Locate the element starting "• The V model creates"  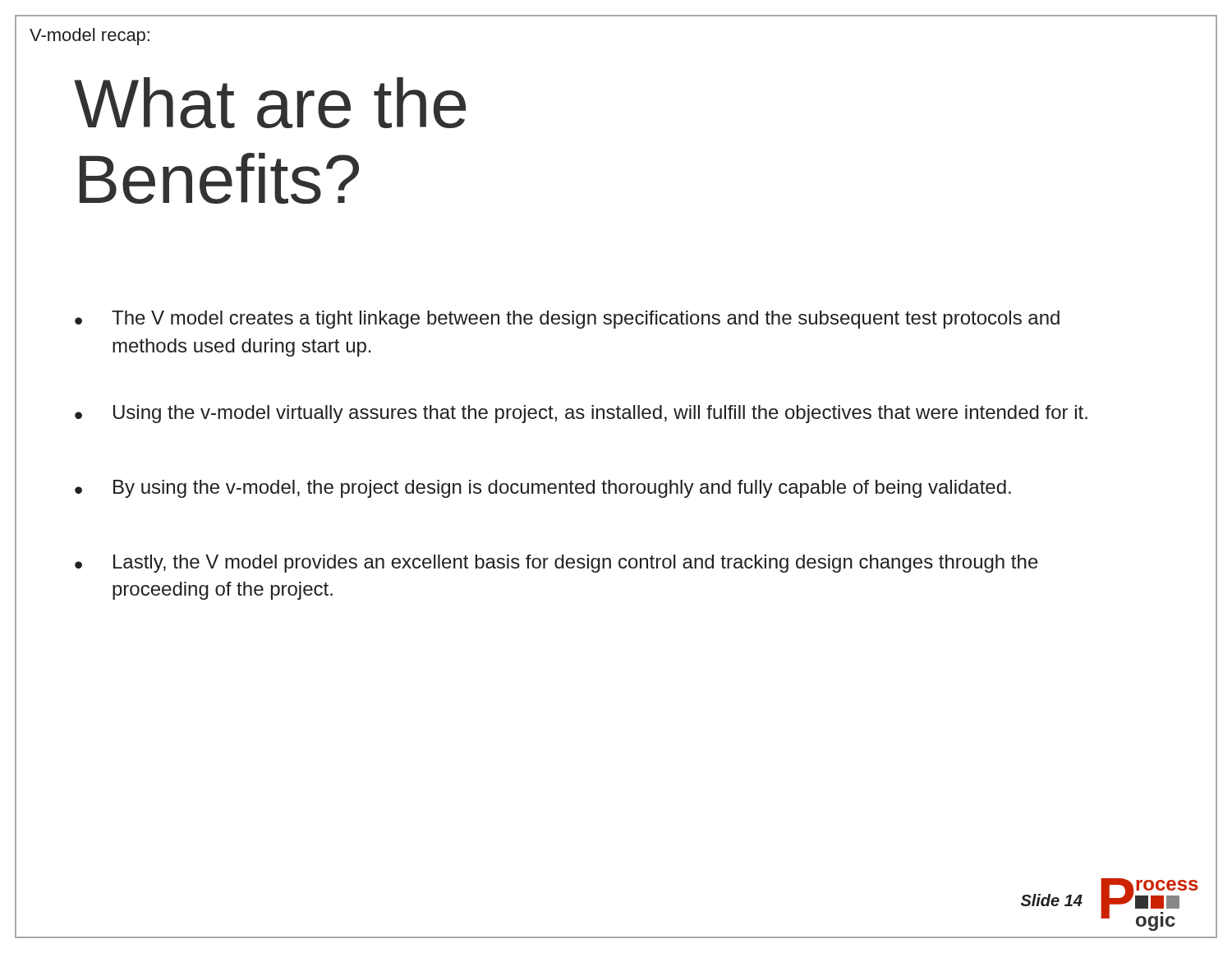[604, 332]
